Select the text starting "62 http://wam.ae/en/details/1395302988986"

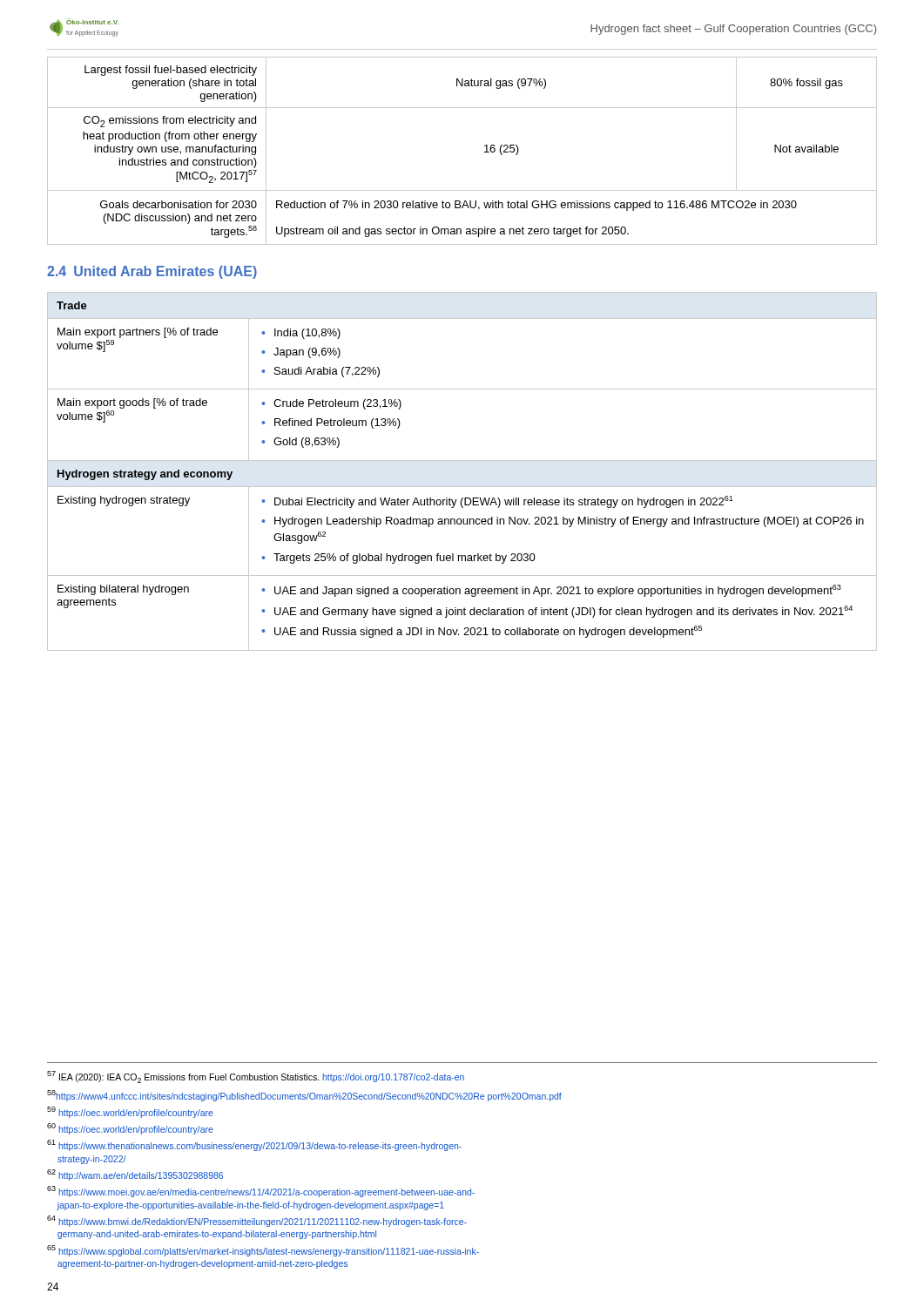tap(135, 1174)
